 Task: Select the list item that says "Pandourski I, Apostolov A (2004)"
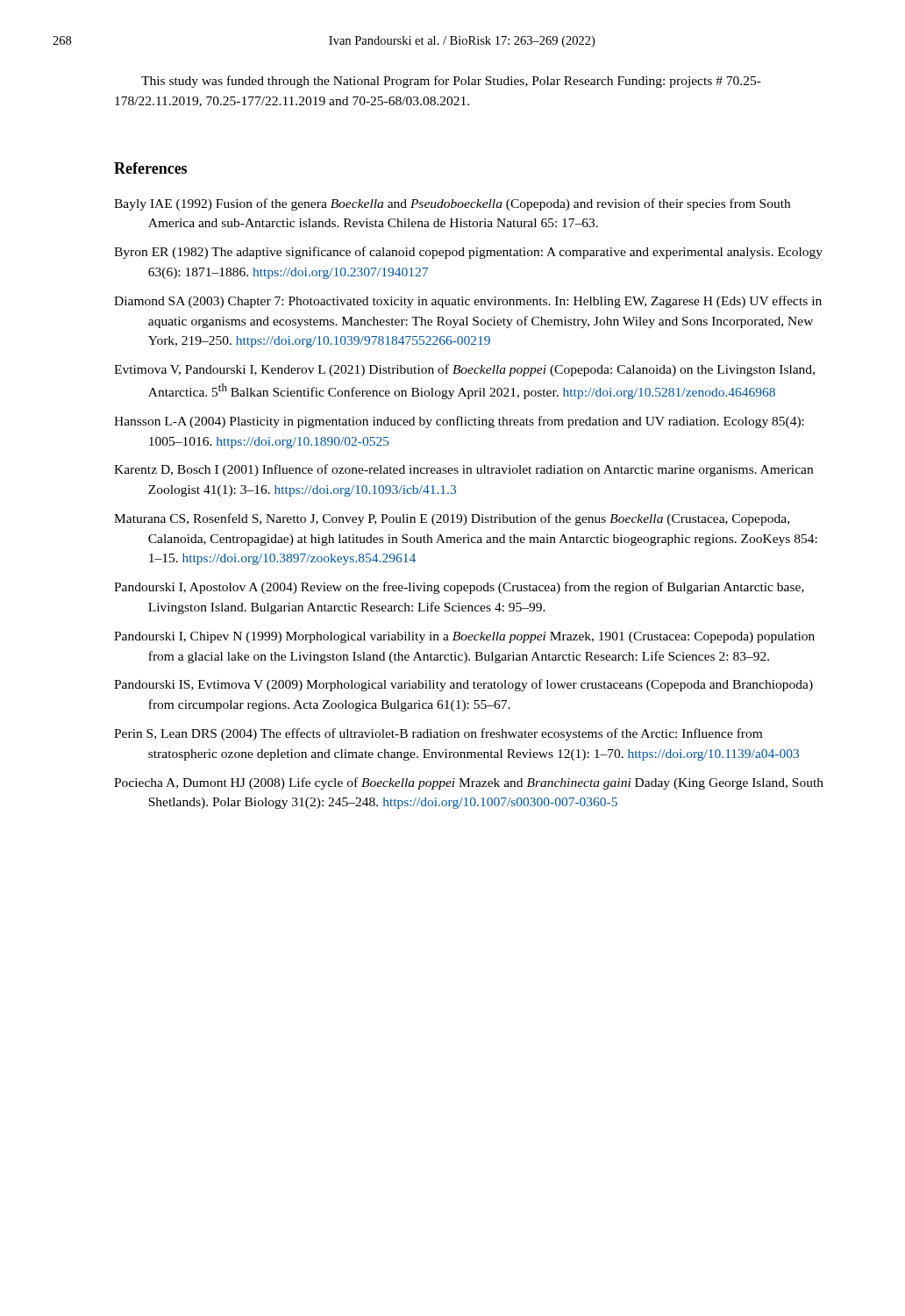[x=470, y=597]
